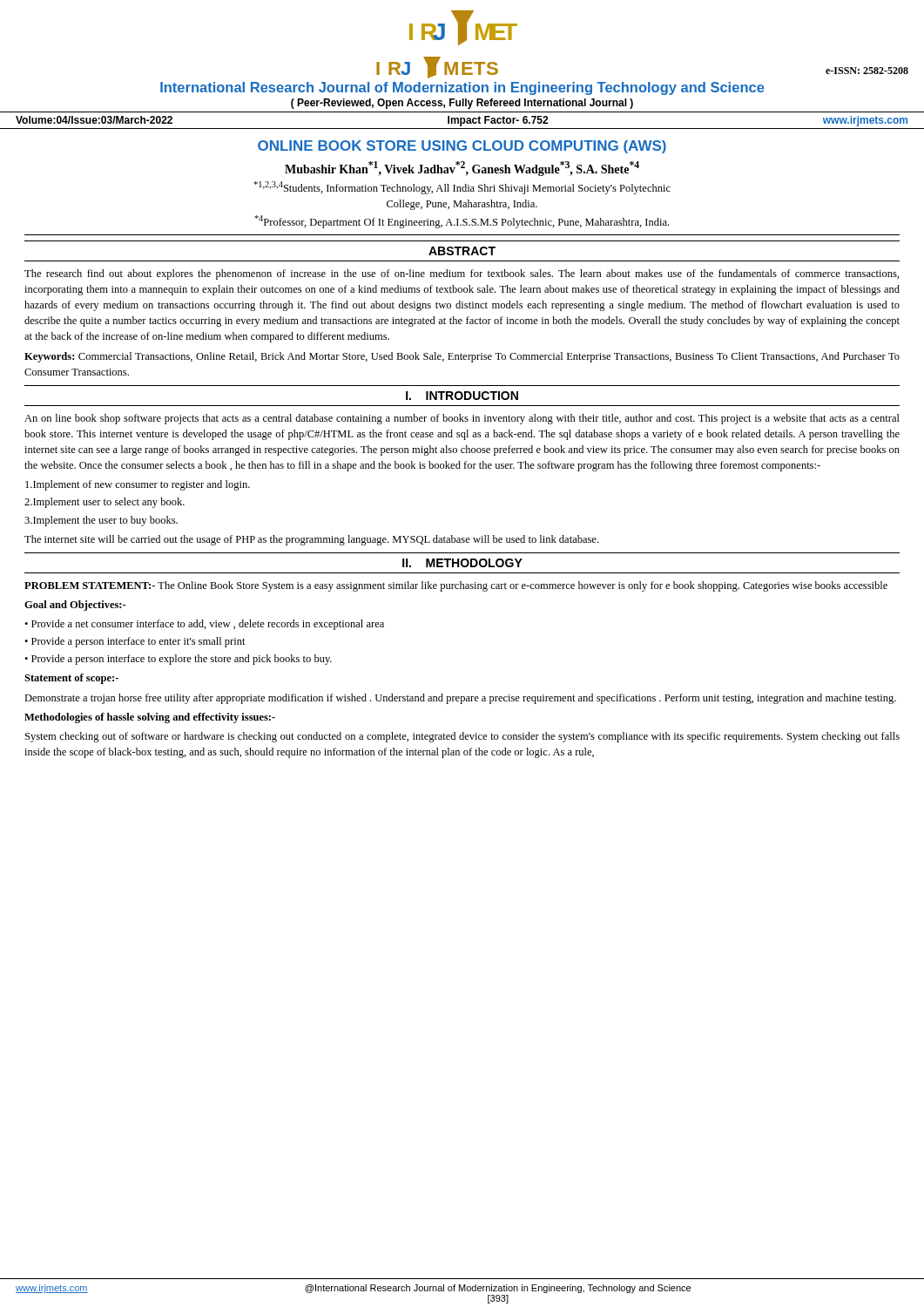The width and height of the screenshot is (924, 1307).
Task: Click where it says "Methodologies of hassle solving and effectivity issues:-"
Action: coord(150,717)
